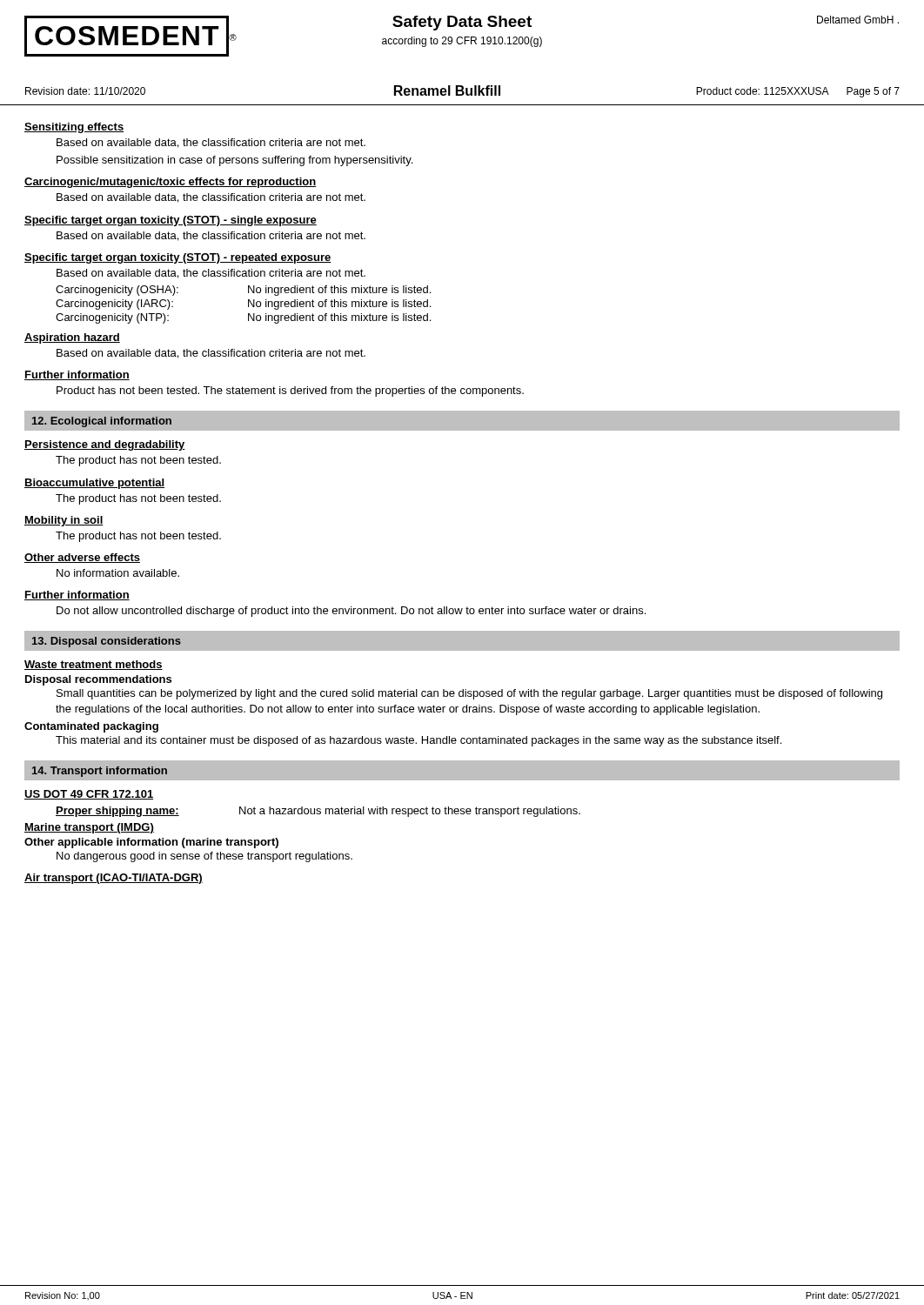Point to the text starting "Small quantities can be polymerized by light"
The height and width of the screenshot is (1305, 924).
click(x=478, y=702)
